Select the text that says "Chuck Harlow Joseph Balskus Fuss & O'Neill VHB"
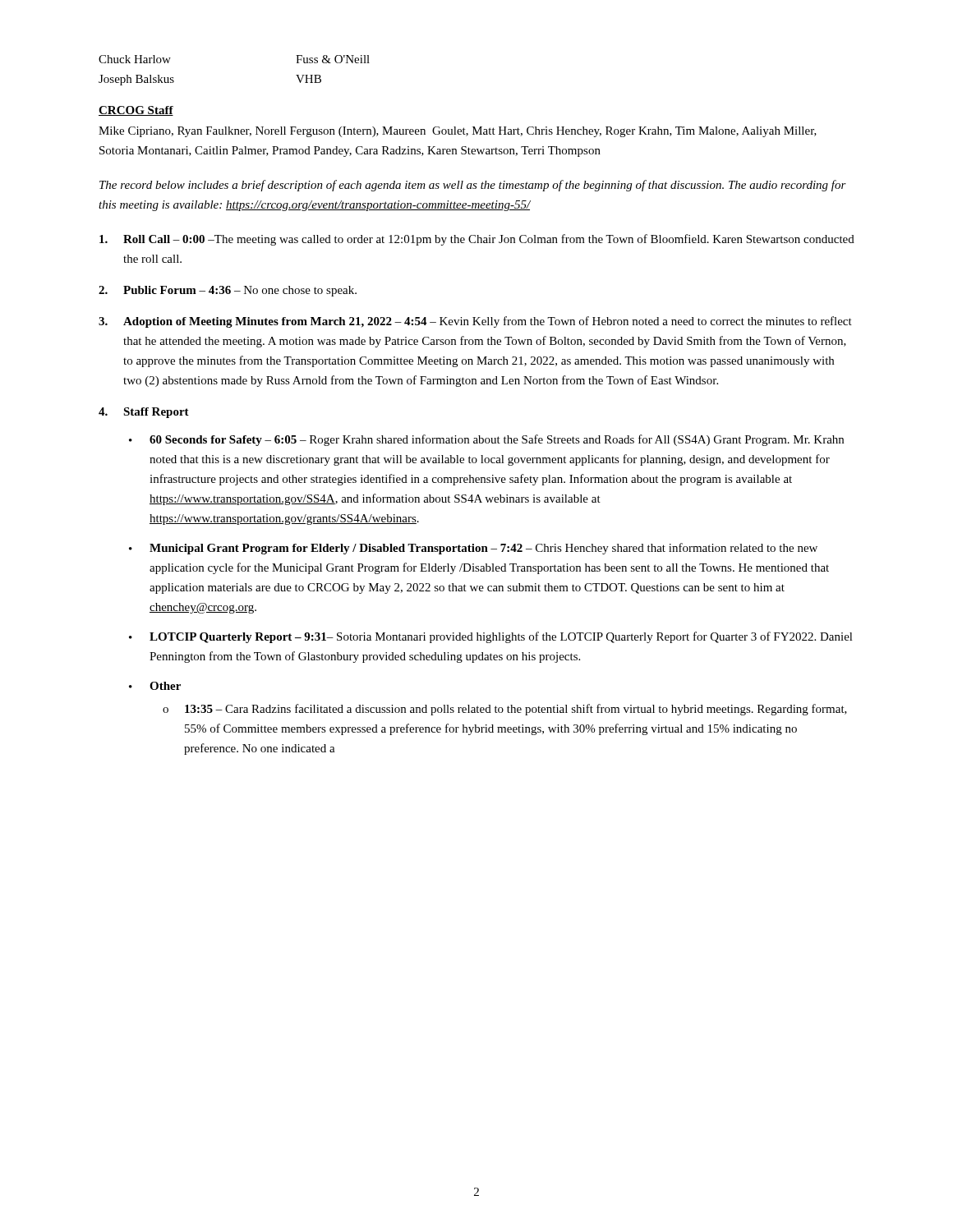This screenshot has width=953, height=1232. coord(141,59)
